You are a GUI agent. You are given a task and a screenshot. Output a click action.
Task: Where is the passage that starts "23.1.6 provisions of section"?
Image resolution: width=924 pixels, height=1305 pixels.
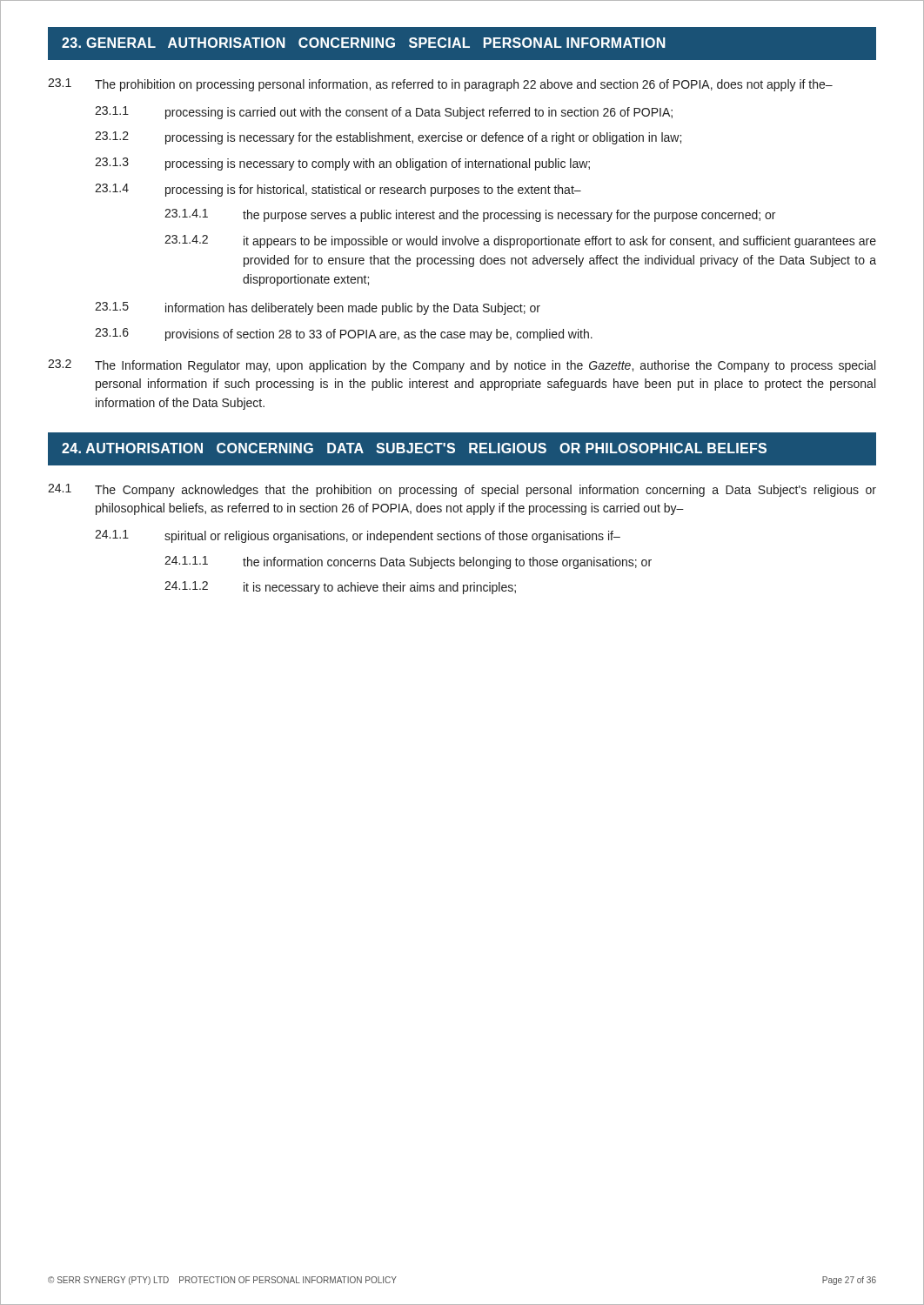point(485,335)
